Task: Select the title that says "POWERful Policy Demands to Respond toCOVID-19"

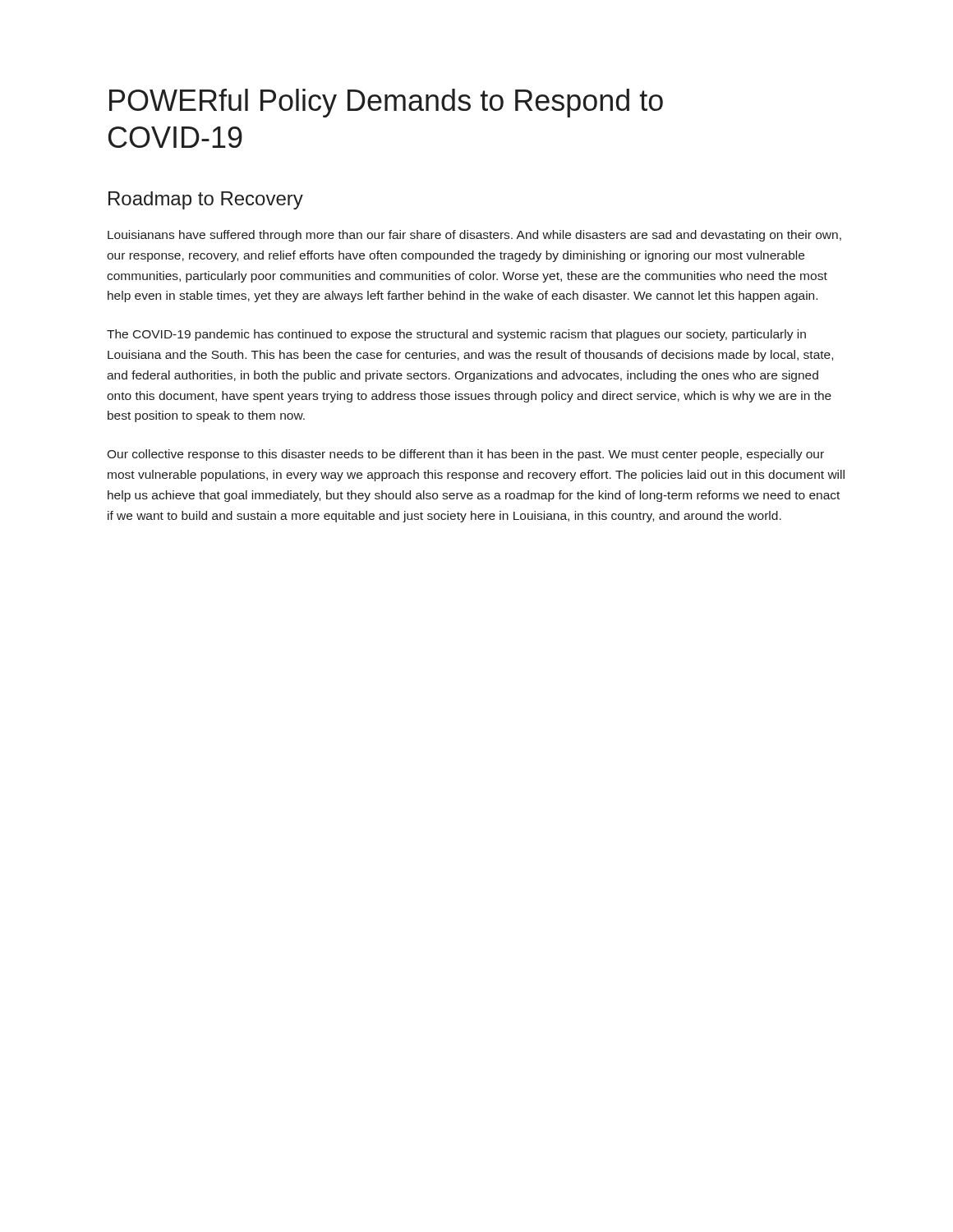Action: pyautogui.click(x=385, y=119)
